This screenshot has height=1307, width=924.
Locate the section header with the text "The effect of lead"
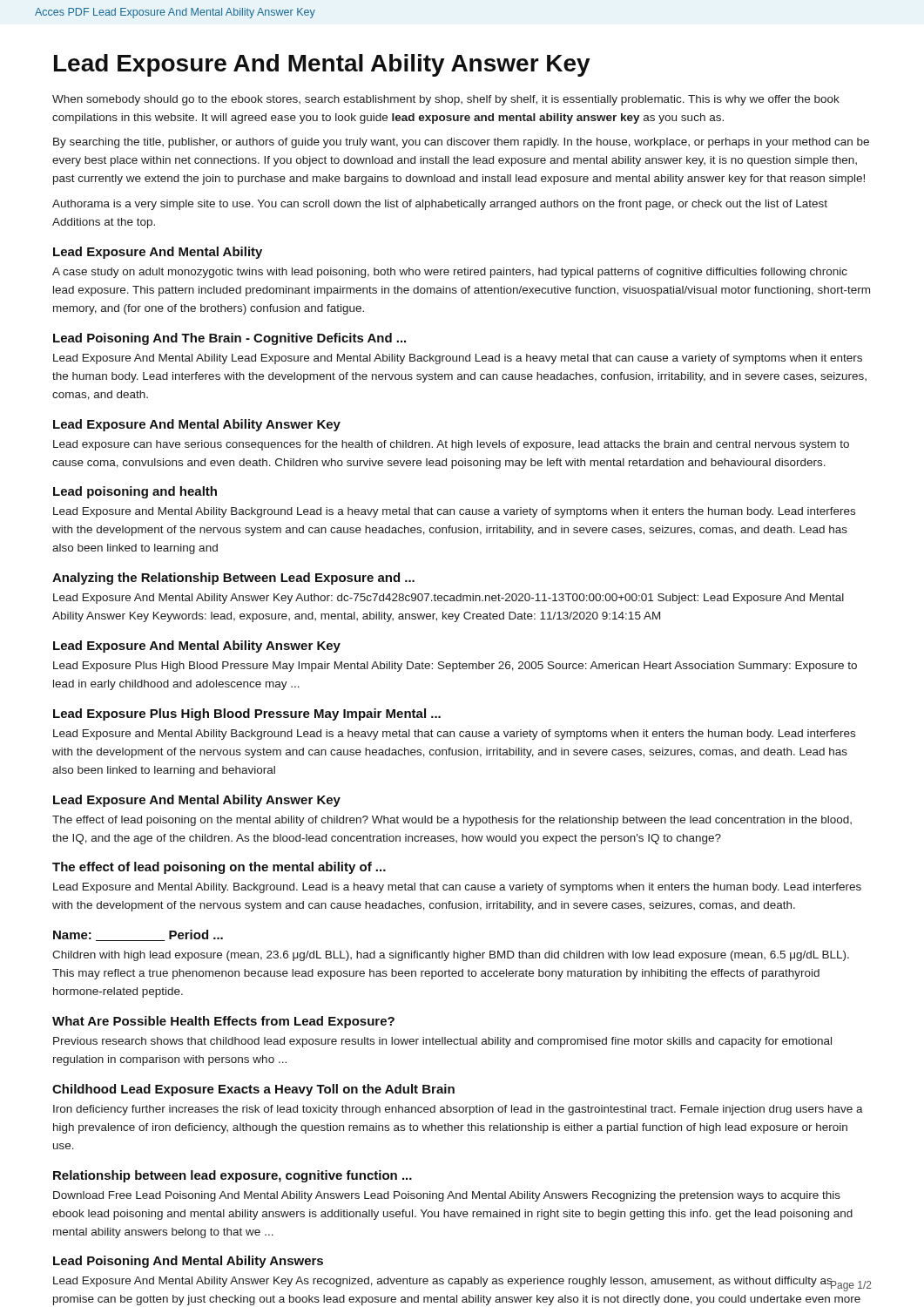click(x=219, y=867)
